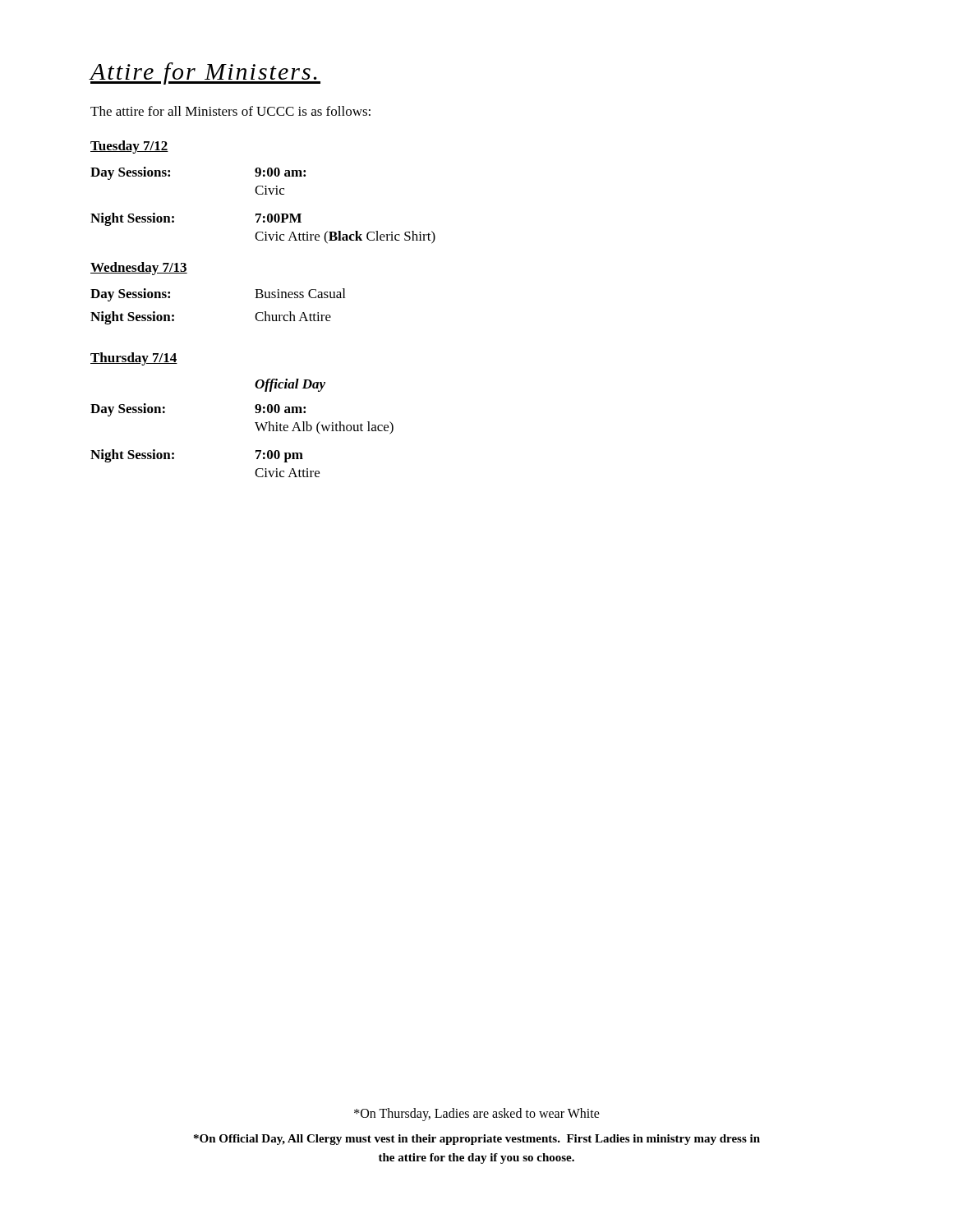Find the element starting "Night Session: 7:00PM"

point(131,219)
